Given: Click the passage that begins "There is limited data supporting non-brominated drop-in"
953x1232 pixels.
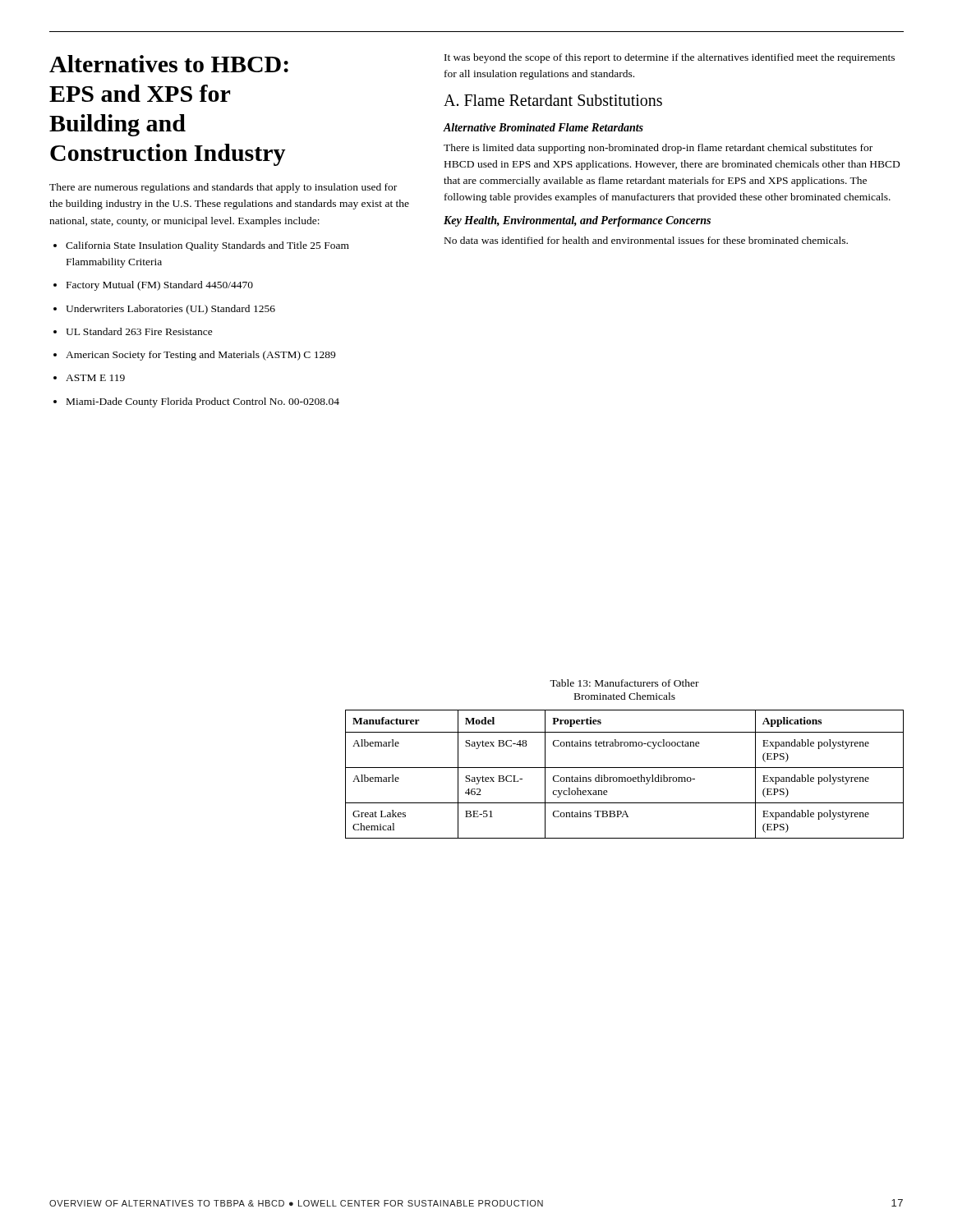Looking at the screenshot, I should [x=674, y=172].
